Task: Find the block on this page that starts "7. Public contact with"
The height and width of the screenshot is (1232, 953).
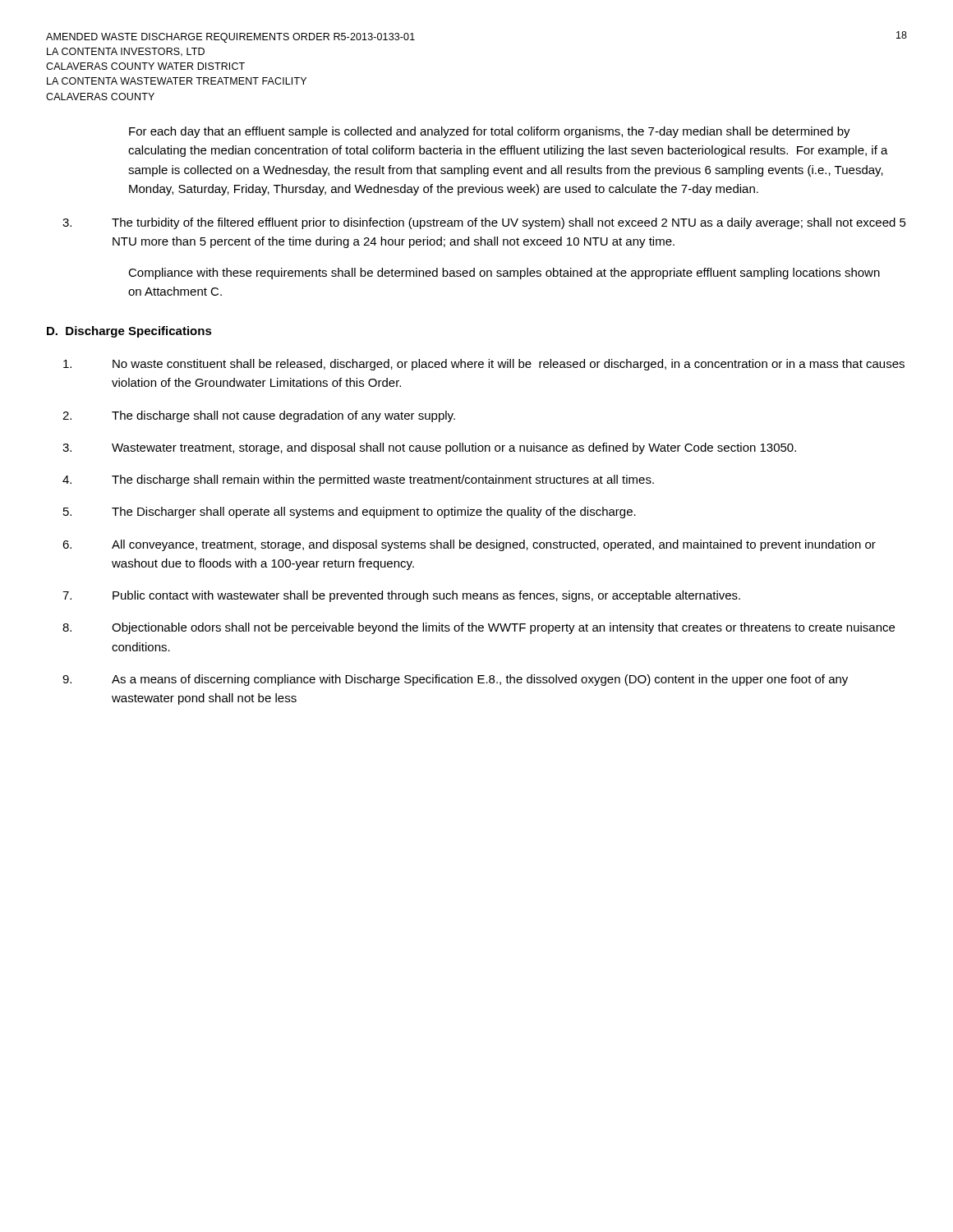Action: [476, 595]
